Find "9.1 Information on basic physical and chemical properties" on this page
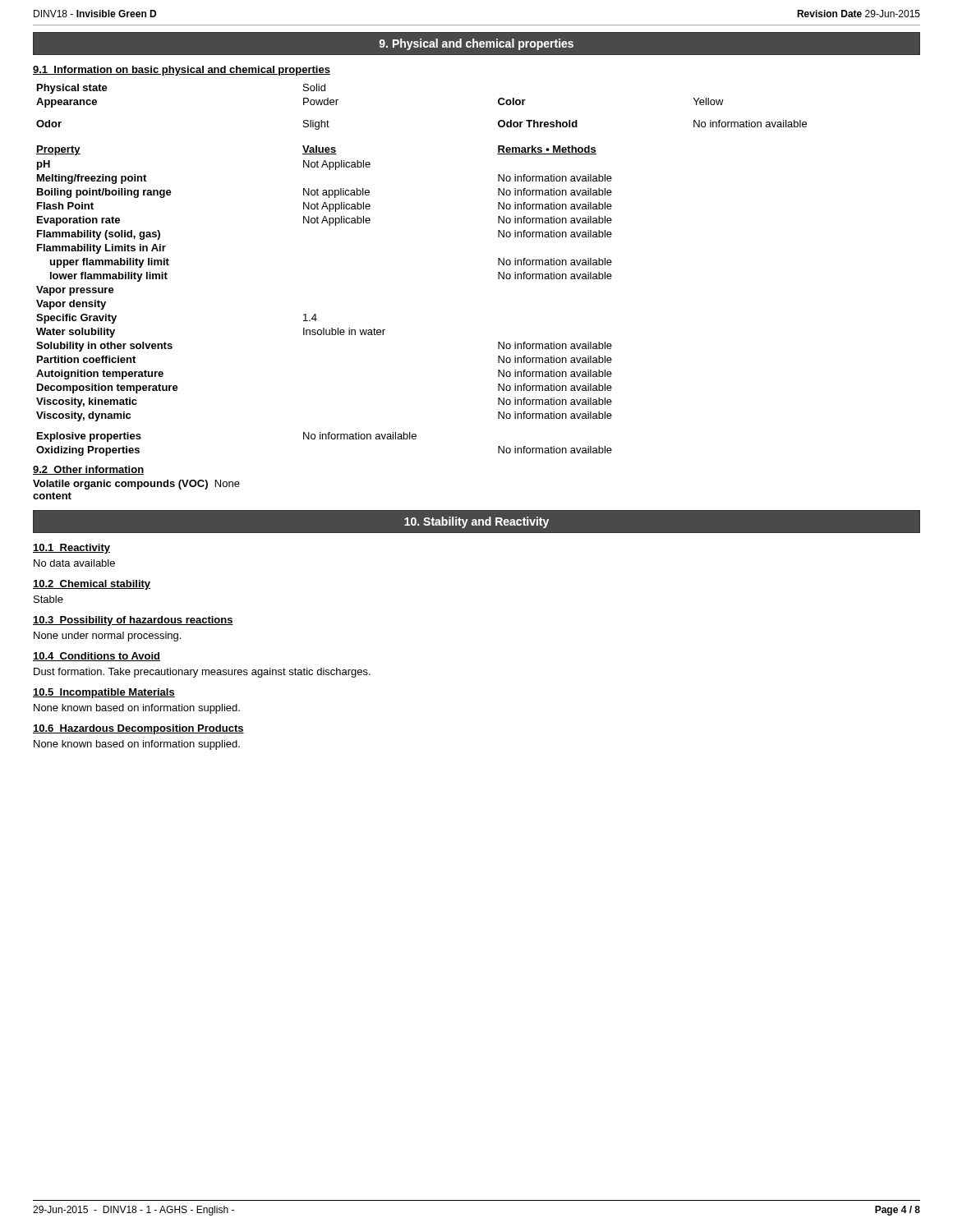 tap(182, 69)
